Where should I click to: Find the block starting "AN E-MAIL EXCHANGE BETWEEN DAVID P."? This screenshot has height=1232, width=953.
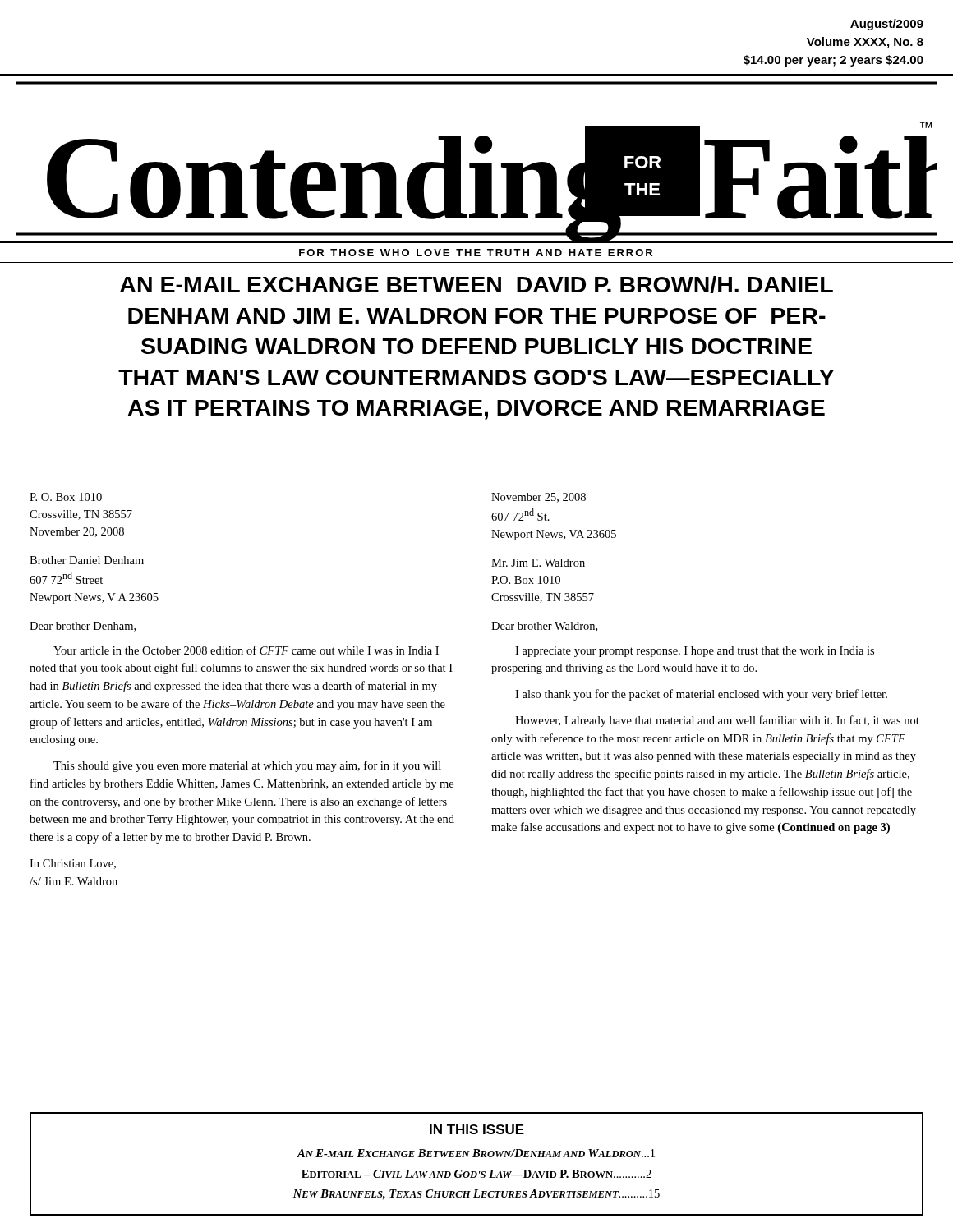click(x=476, y=346)
